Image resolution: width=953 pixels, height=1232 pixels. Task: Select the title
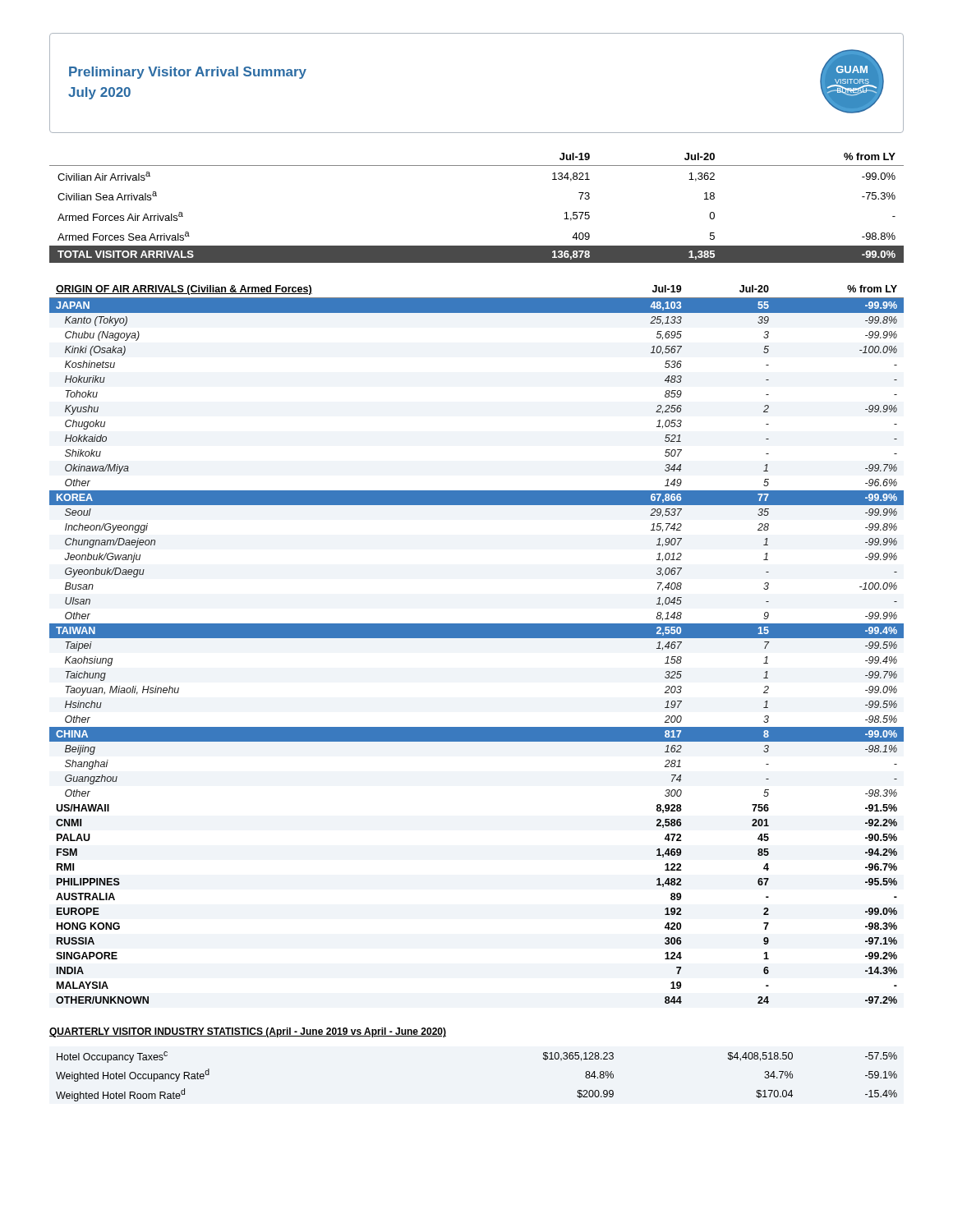click(476, 83)
